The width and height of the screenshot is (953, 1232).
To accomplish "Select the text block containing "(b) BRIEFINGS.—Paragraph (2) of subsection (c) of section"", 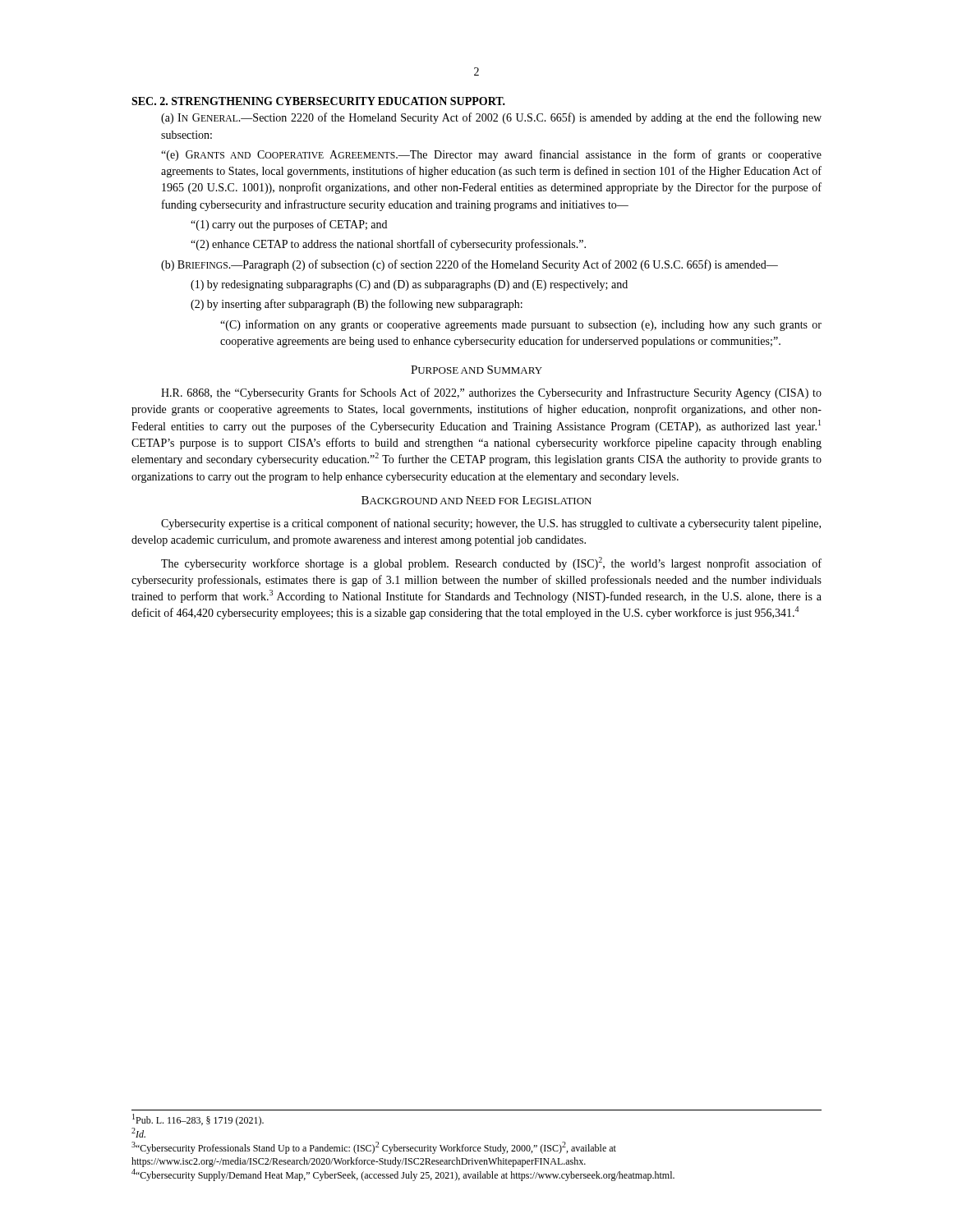I will click(x=469, y=265).
